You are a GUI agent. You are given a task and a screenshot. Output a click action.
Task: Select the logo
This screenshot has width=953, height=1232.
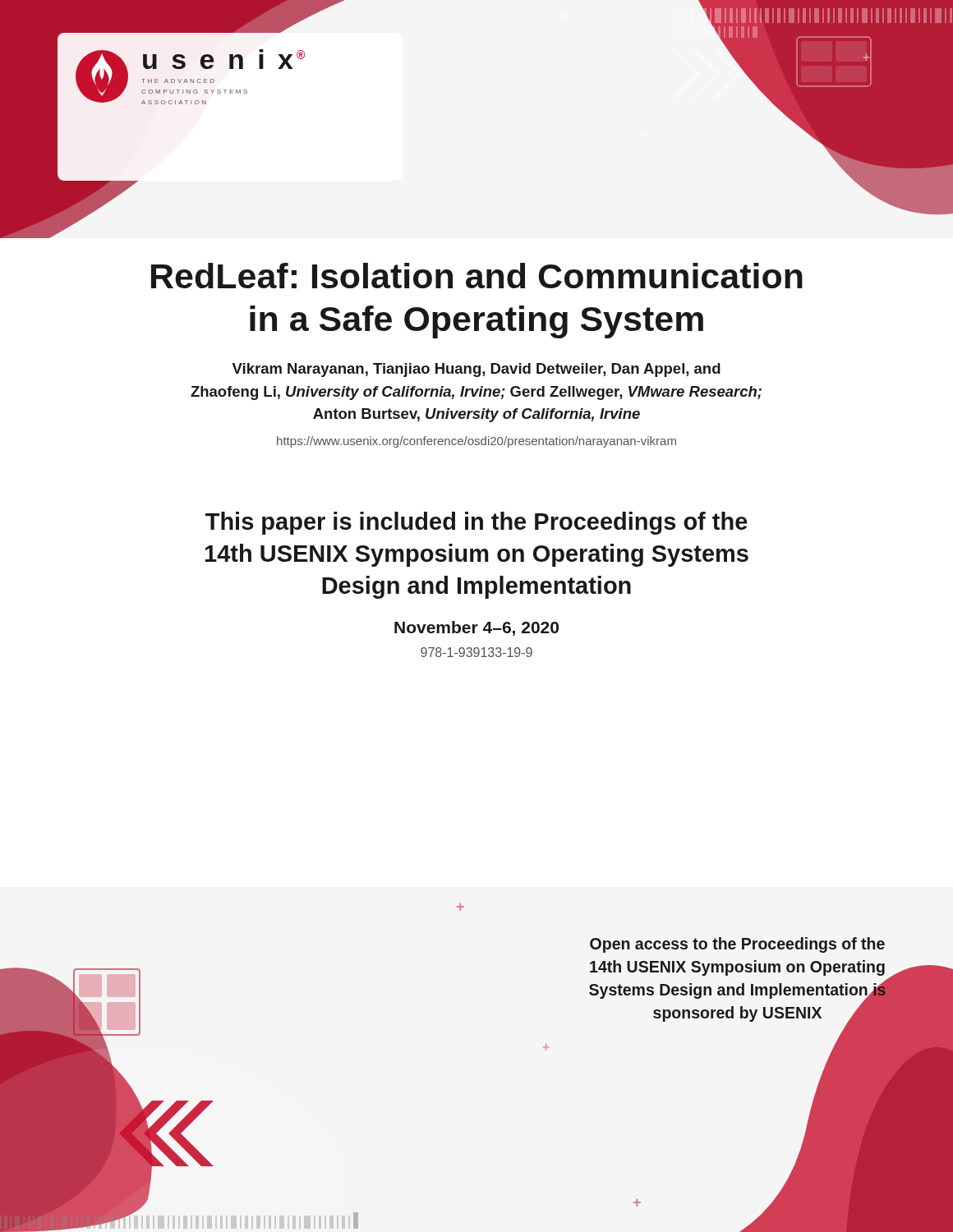[x=191, y=77]
